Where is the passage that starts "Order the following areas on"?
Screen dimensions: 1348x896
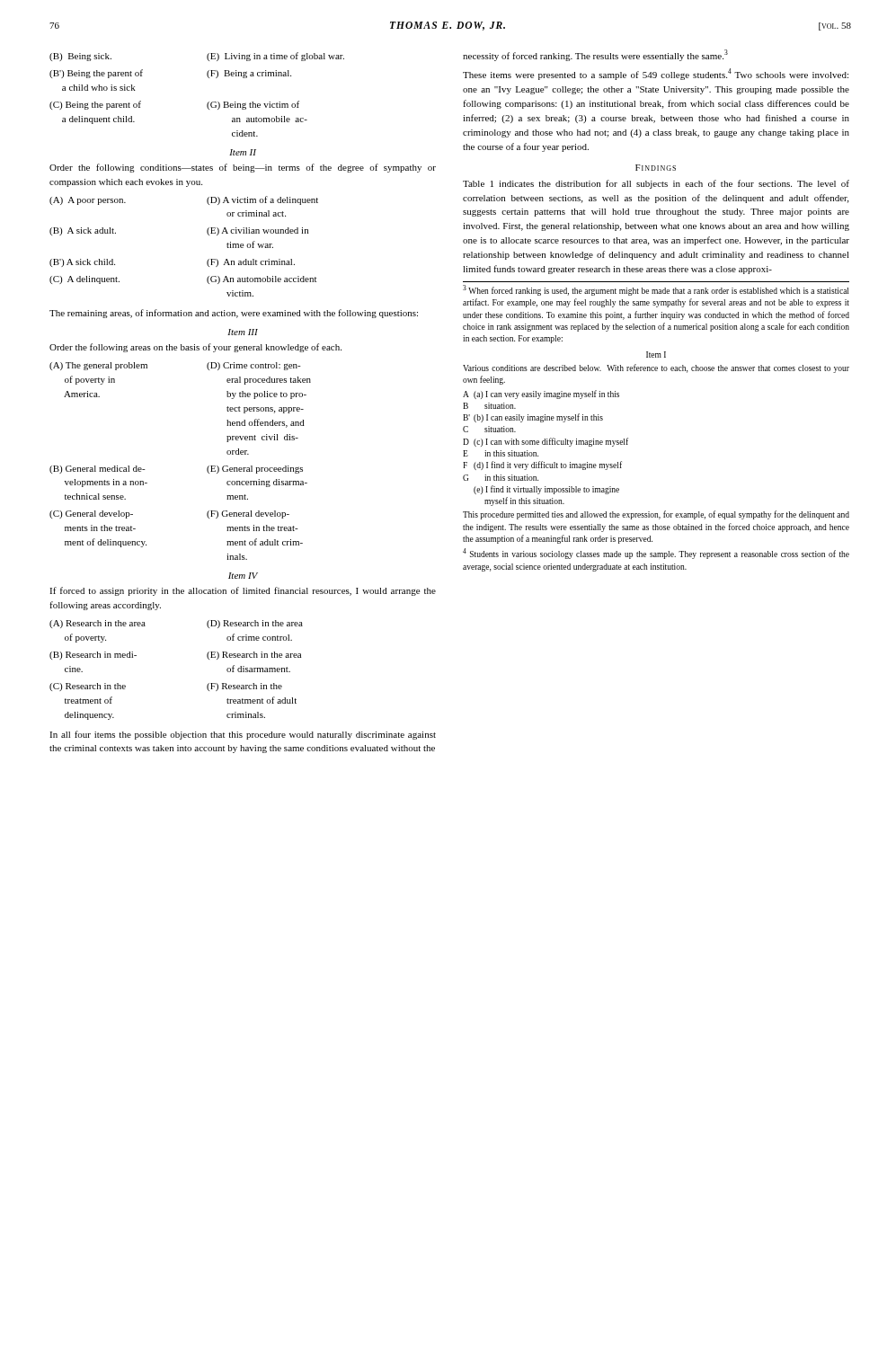coord(196,347)
